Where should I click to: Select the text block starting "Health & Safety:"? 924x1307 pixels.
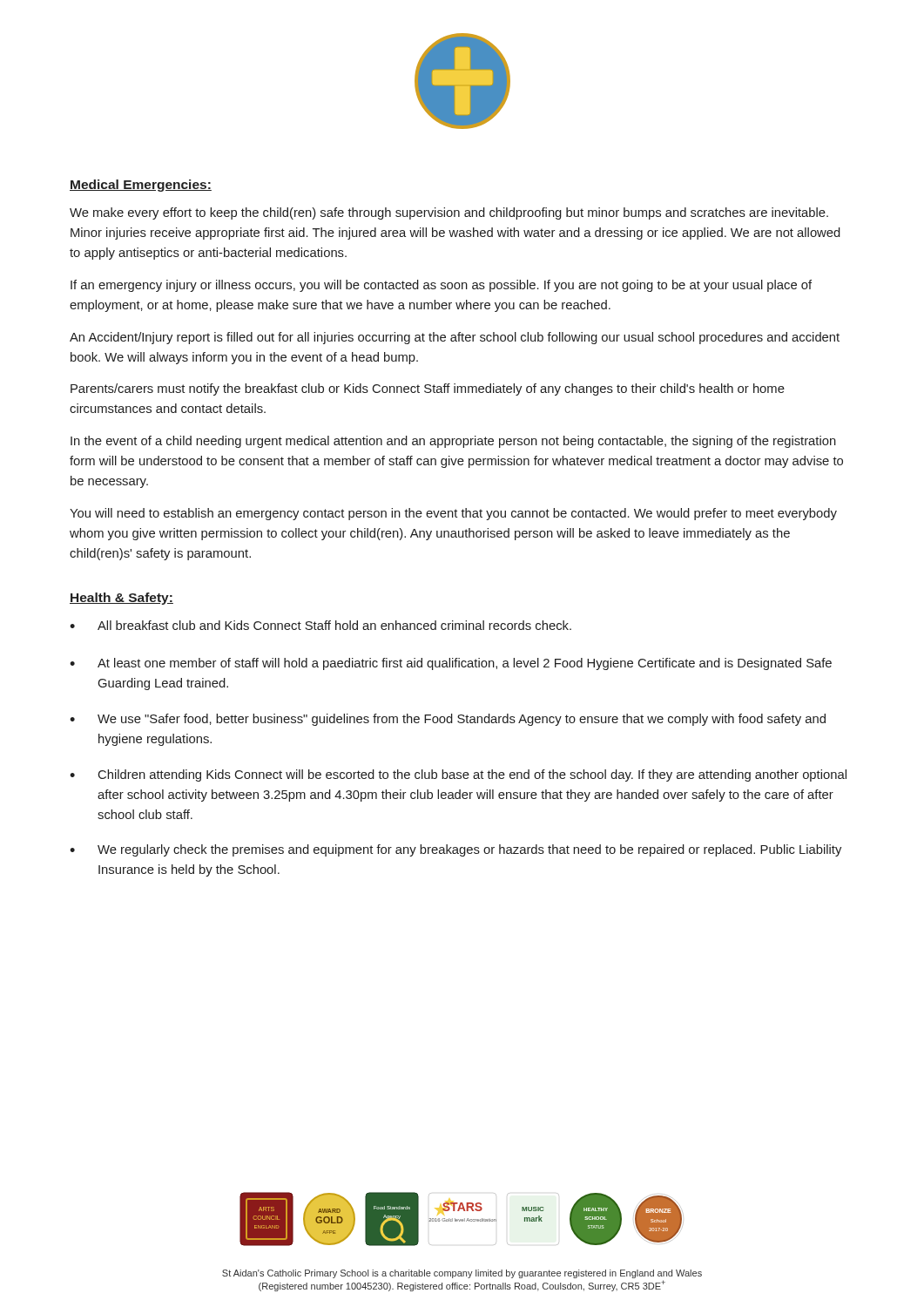pos(121,597)
